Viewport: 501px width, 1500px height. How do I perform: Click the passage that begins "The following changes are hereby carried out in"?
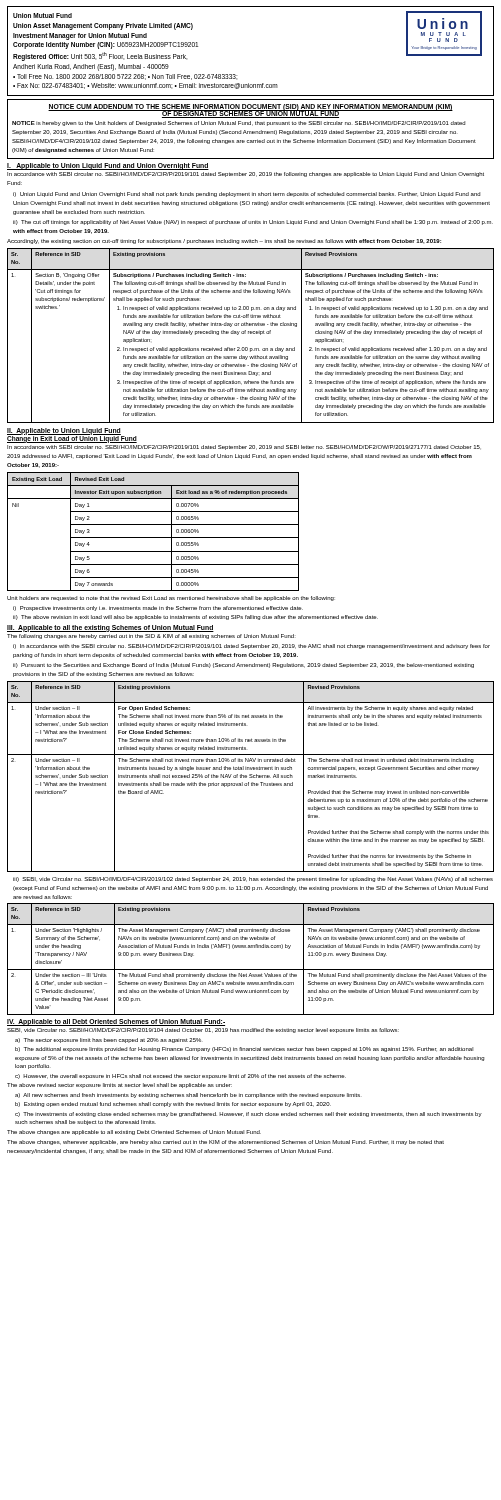(x=151, y=636)
